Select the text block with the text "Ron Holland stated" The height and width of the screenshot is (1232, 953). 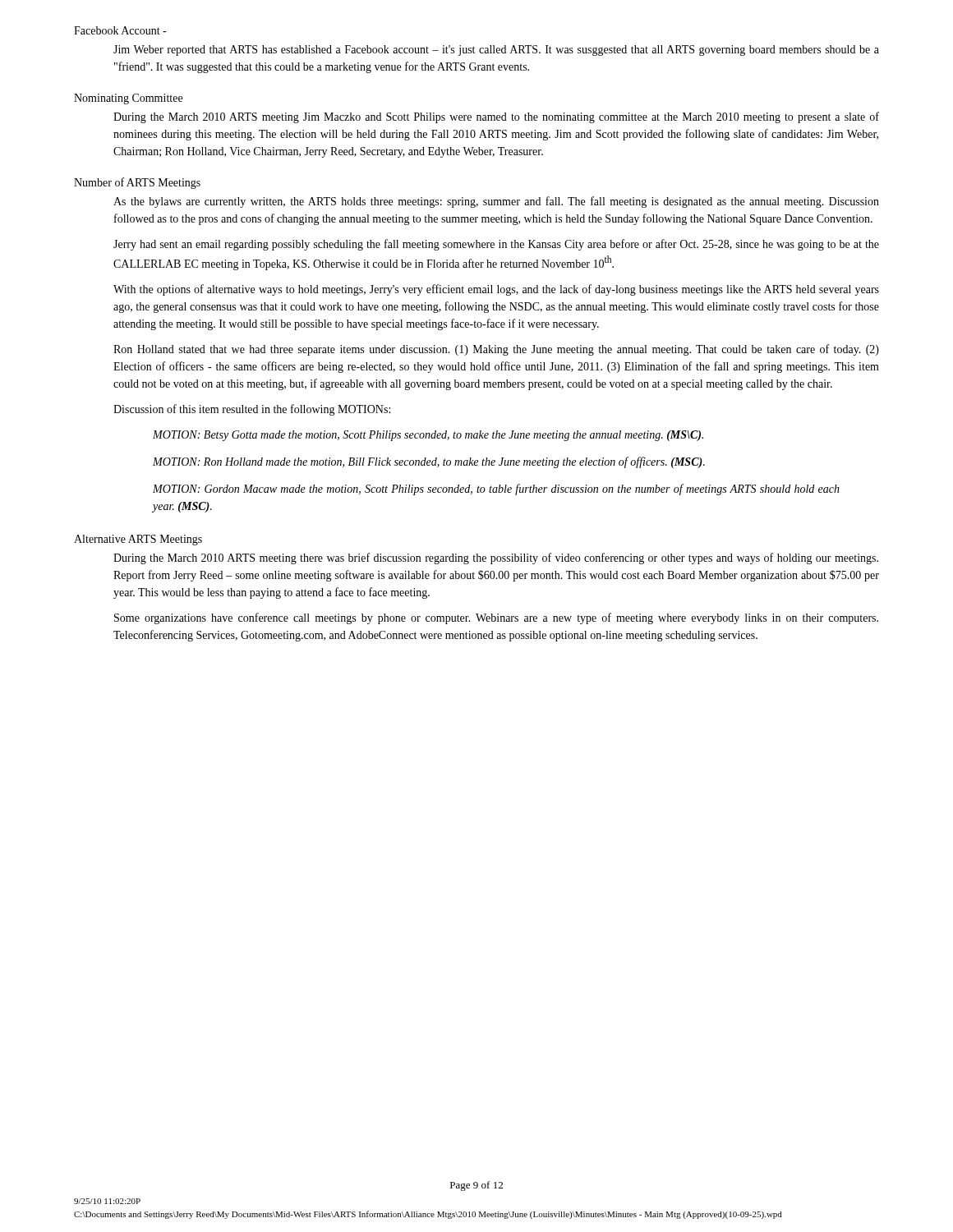coord(496,366)
